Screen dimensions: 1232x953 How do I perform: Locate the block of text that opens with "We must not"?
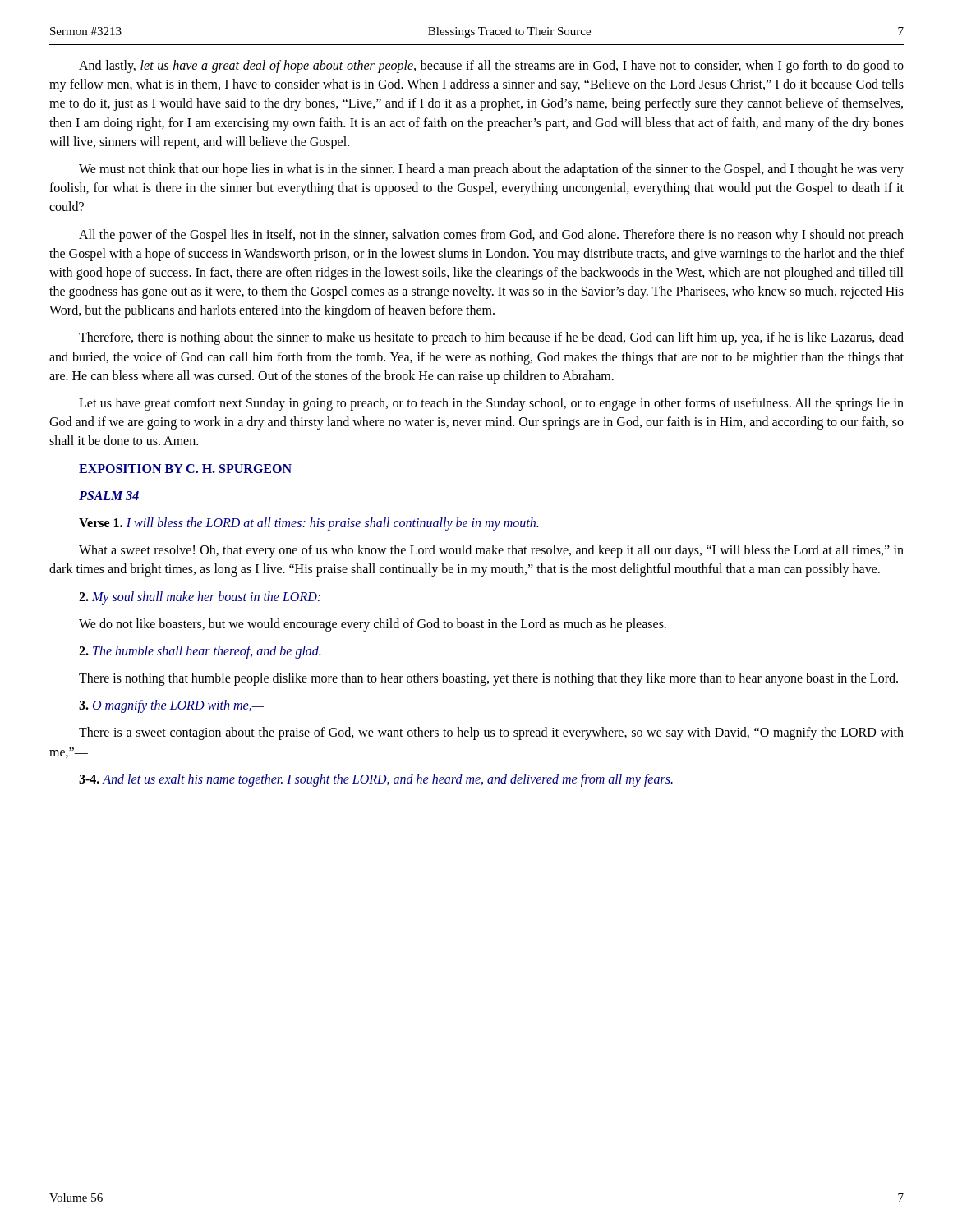tap(476, 188)
